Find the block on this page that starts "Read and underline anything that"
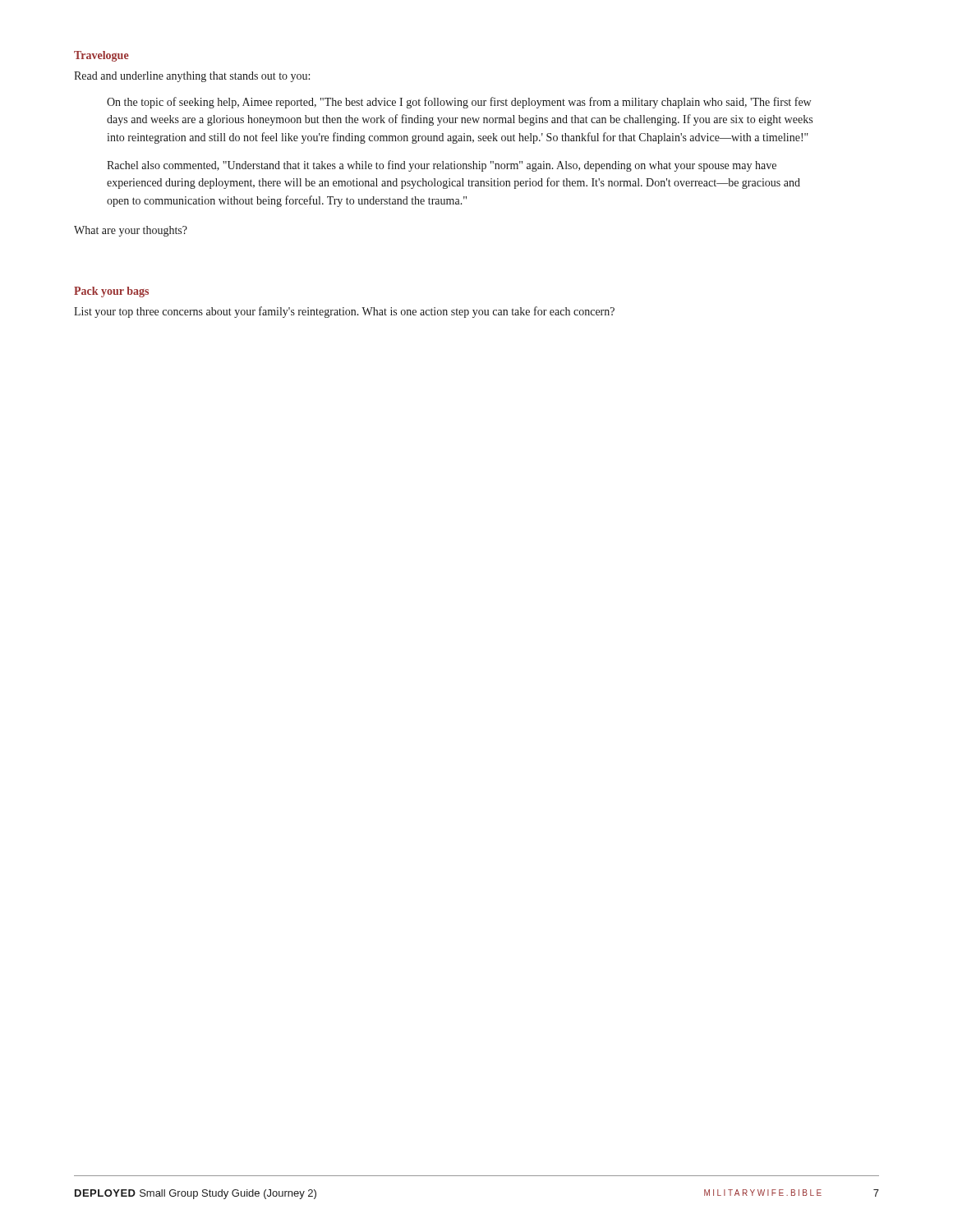The width and height of the screenshot is (953, 1232). [192, 76]
